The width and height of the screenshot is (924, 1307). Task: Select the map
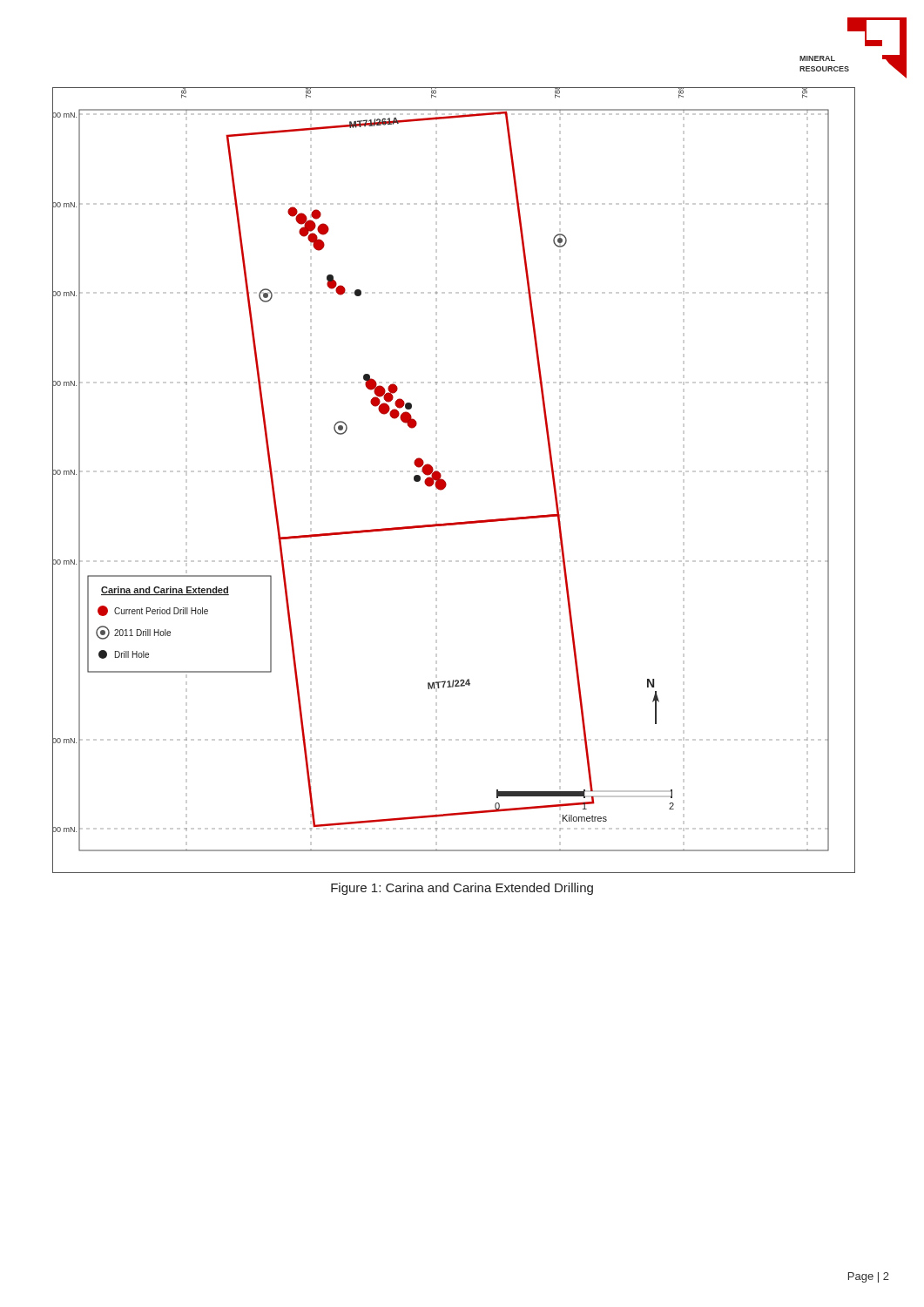point(453,479)
